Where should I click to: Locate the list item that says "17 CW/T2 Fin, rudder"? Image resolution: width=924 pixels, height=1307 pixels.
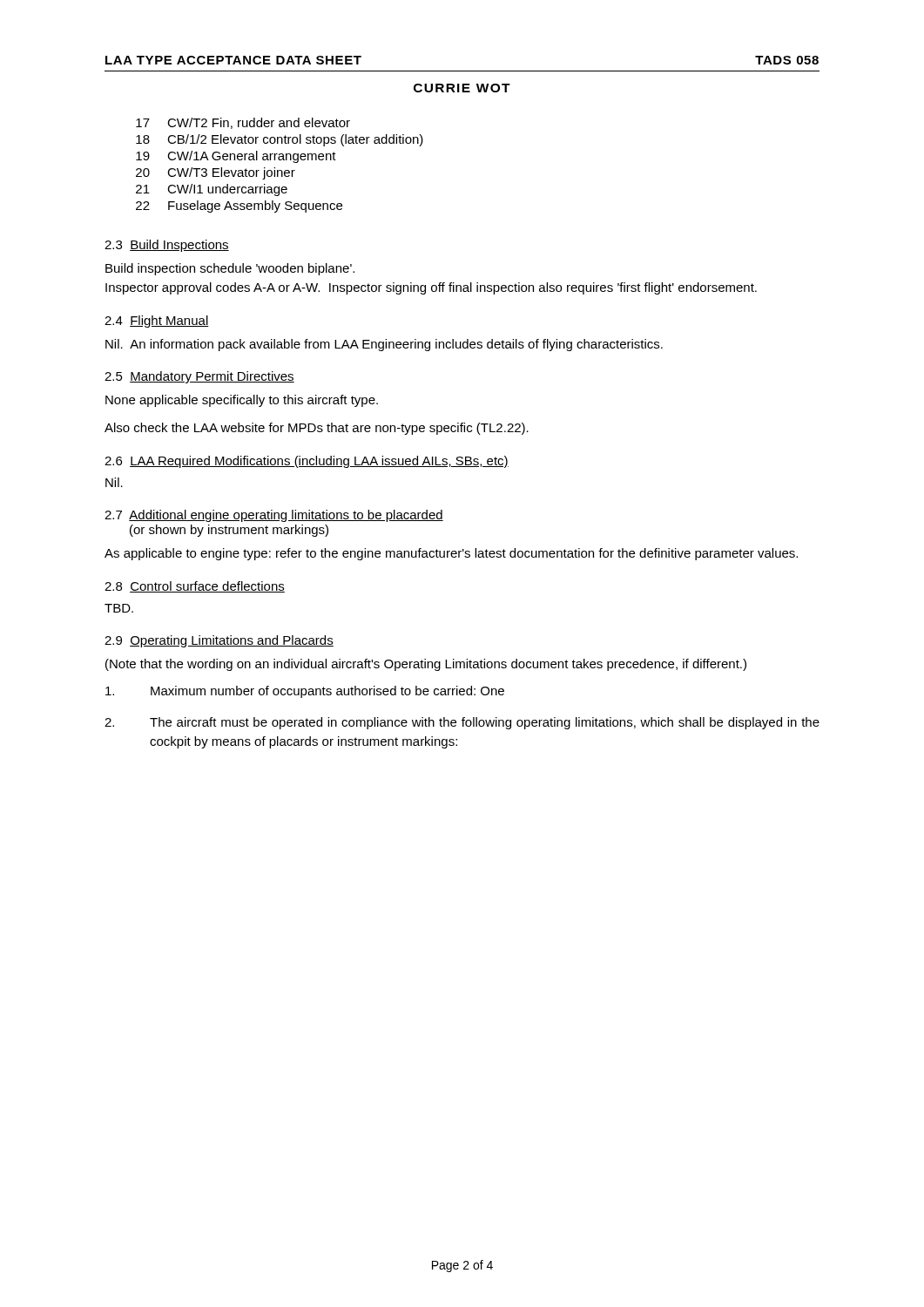243,123
